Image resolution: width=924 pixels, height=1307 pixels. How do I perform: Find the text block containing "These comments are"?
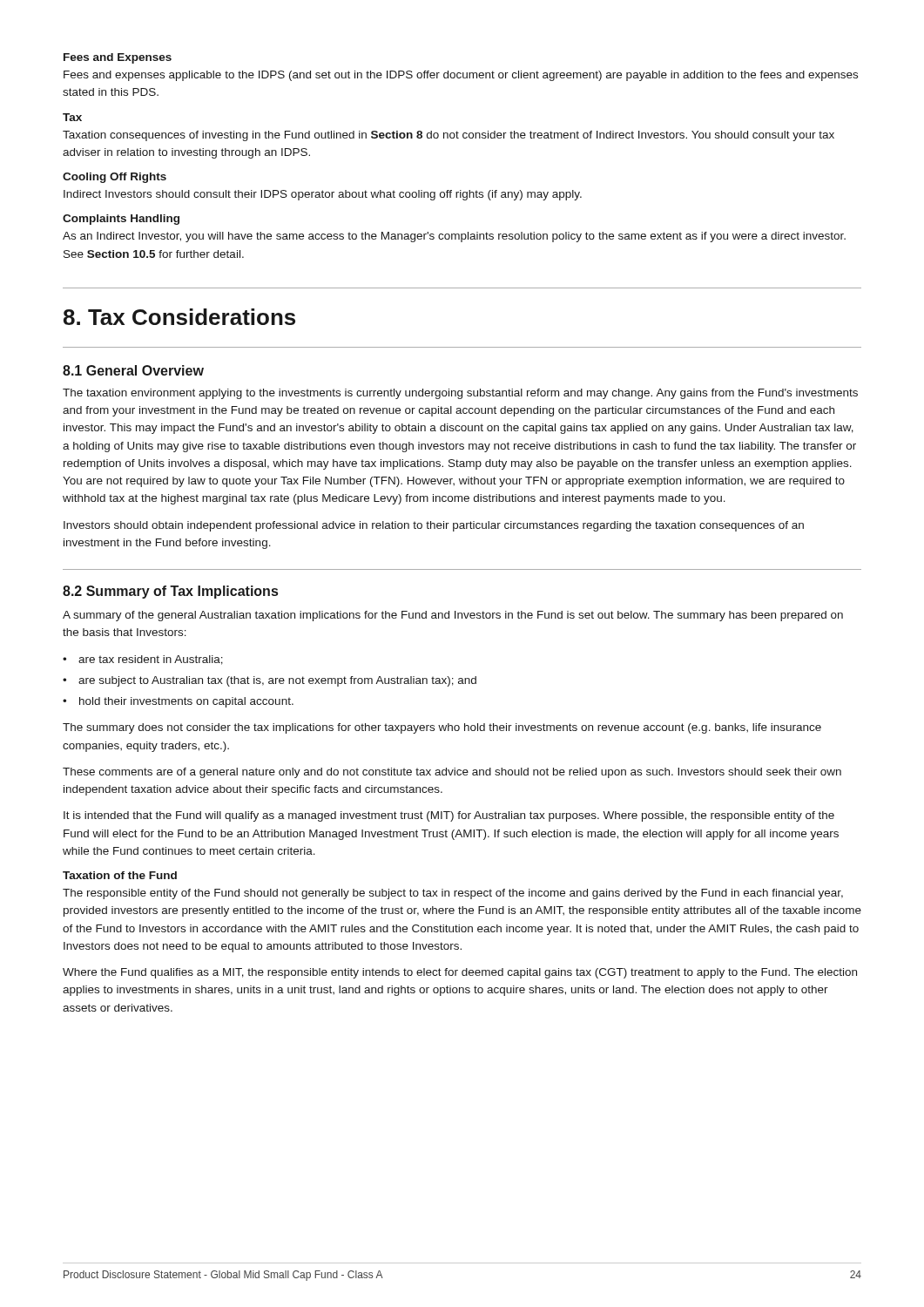point(462,781)
